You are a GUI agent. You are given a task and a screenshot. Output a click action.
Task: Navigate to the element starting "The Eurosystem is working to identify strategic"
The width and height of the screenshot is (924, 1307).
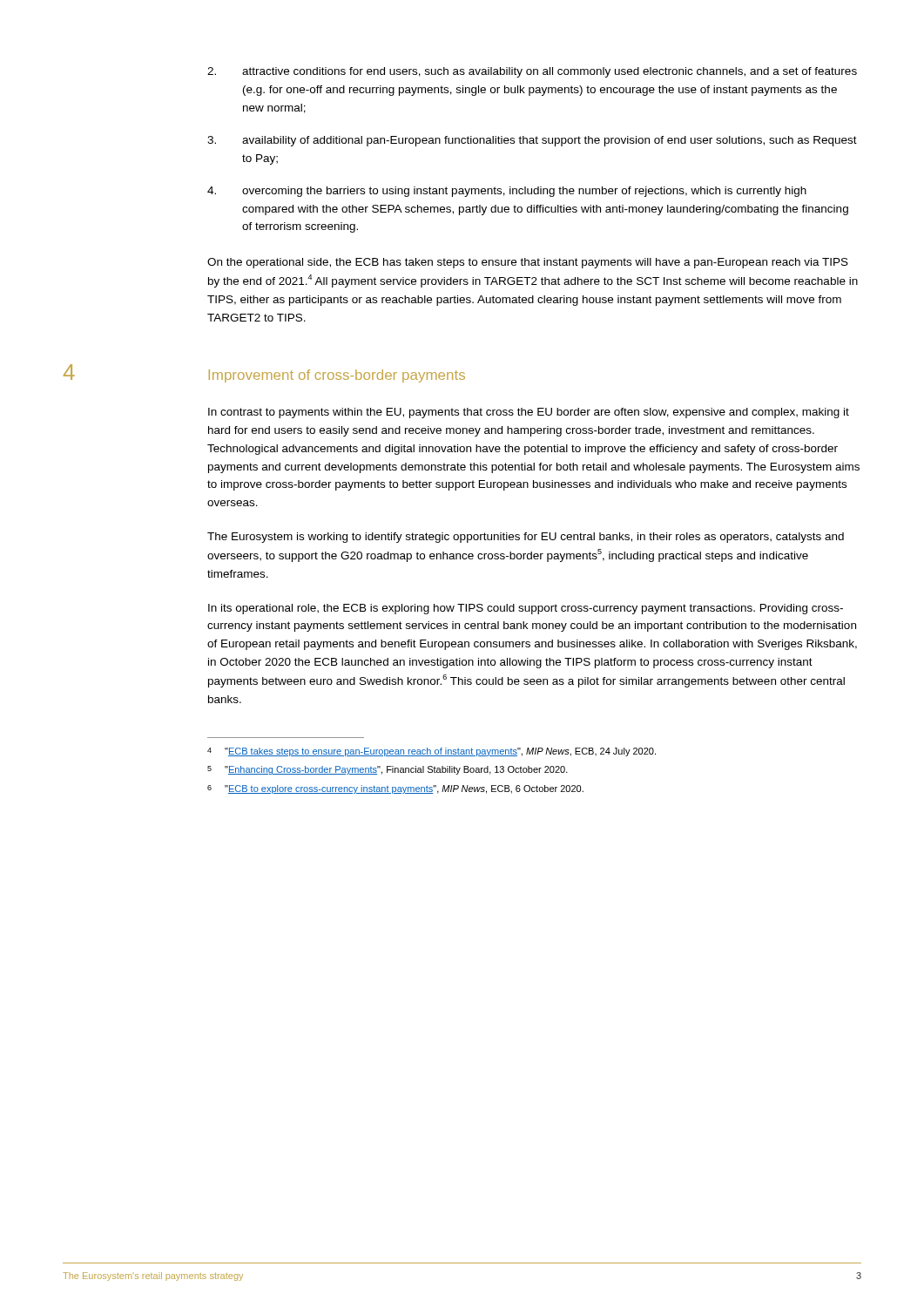click(526, 555)
